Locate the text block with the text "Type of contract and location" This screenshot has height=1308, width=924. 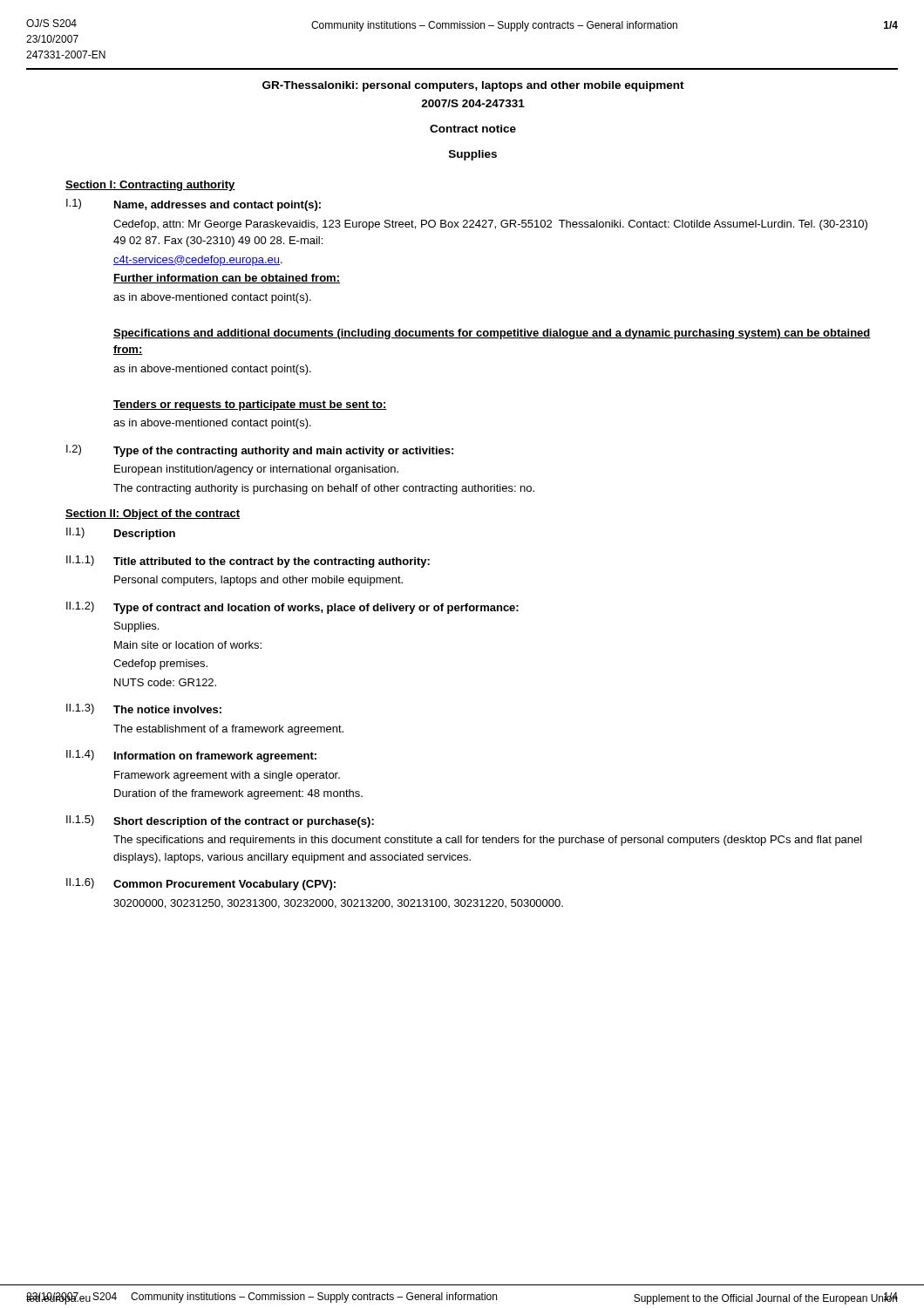316,609
